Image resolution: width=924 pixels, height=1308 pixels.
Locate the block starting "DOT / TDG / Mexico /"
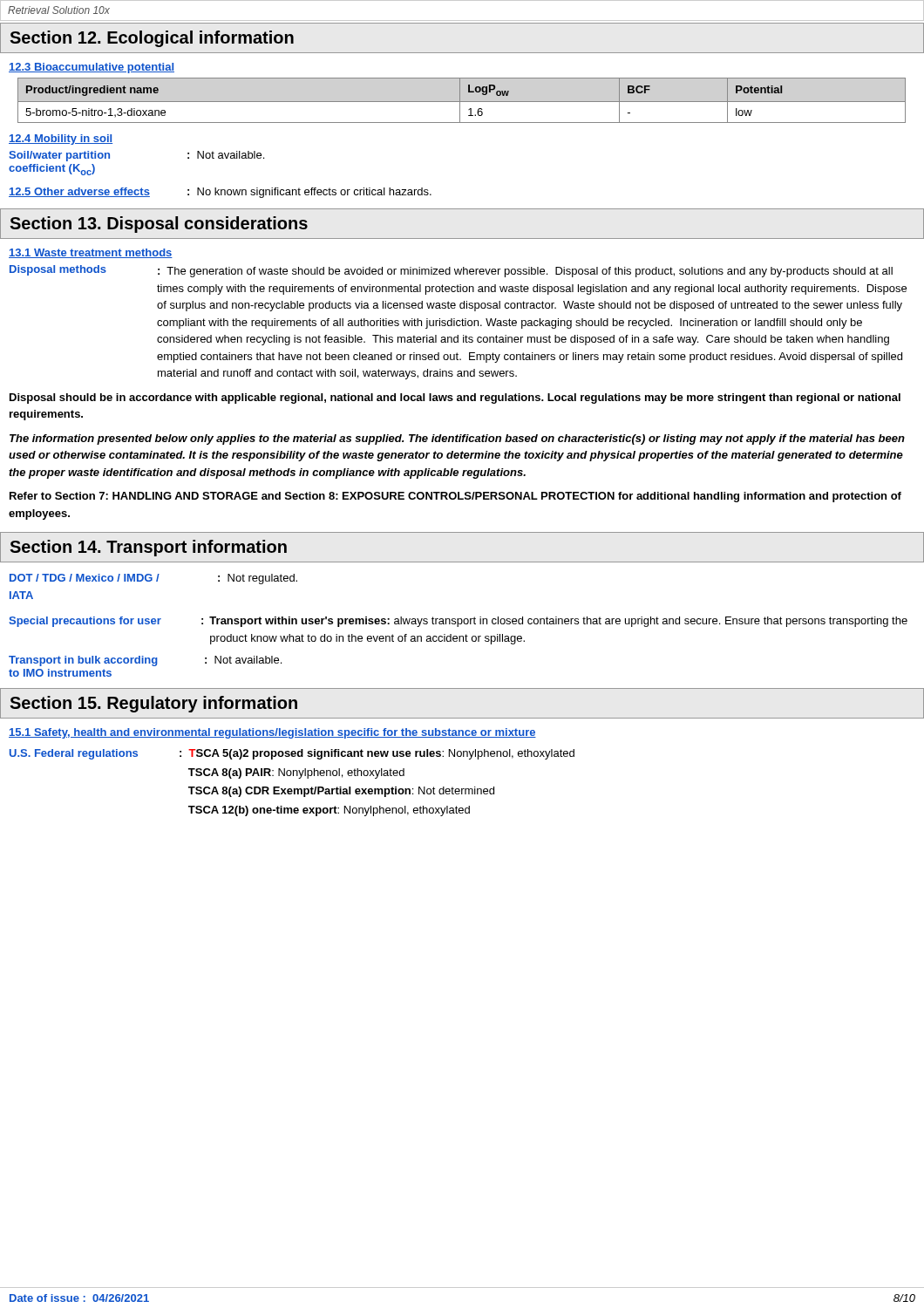[x=154, y=587]
